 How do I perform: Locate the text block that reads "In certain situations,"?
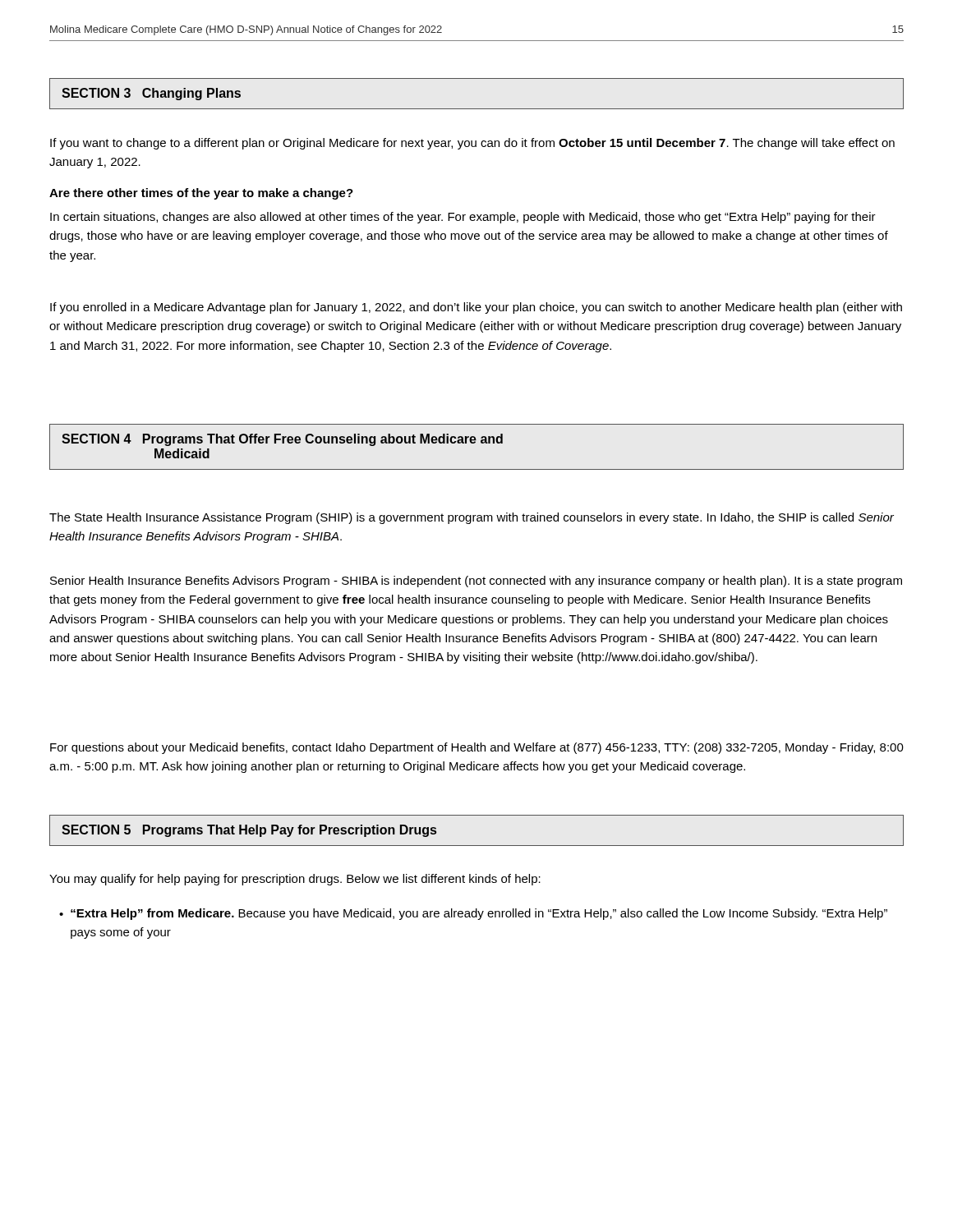click(x=468, y=235)
